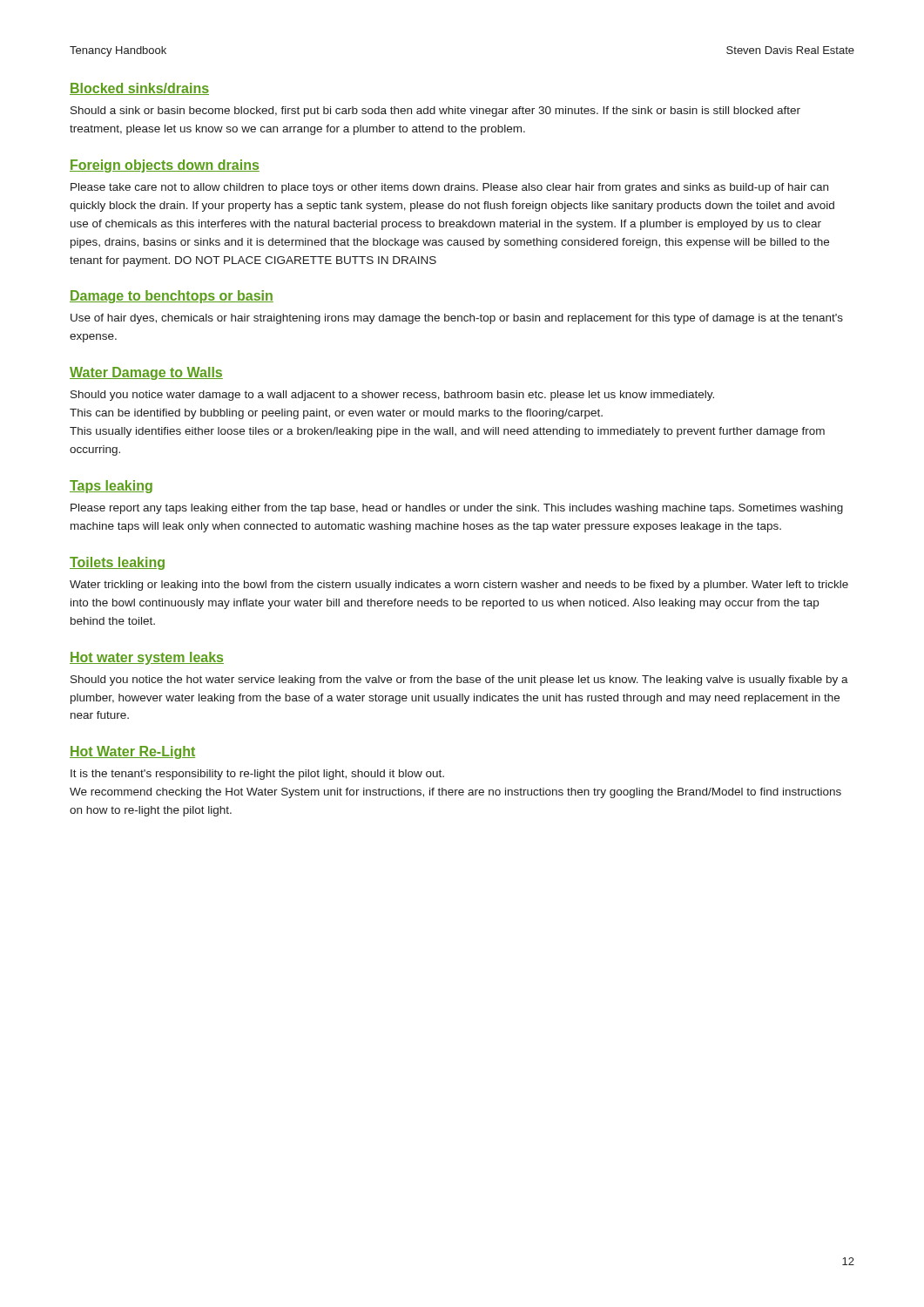Screen dimensions: 1307x924
Task: Point to the section header beginning "Damage to benchtops"
Action: coord(171,296)
